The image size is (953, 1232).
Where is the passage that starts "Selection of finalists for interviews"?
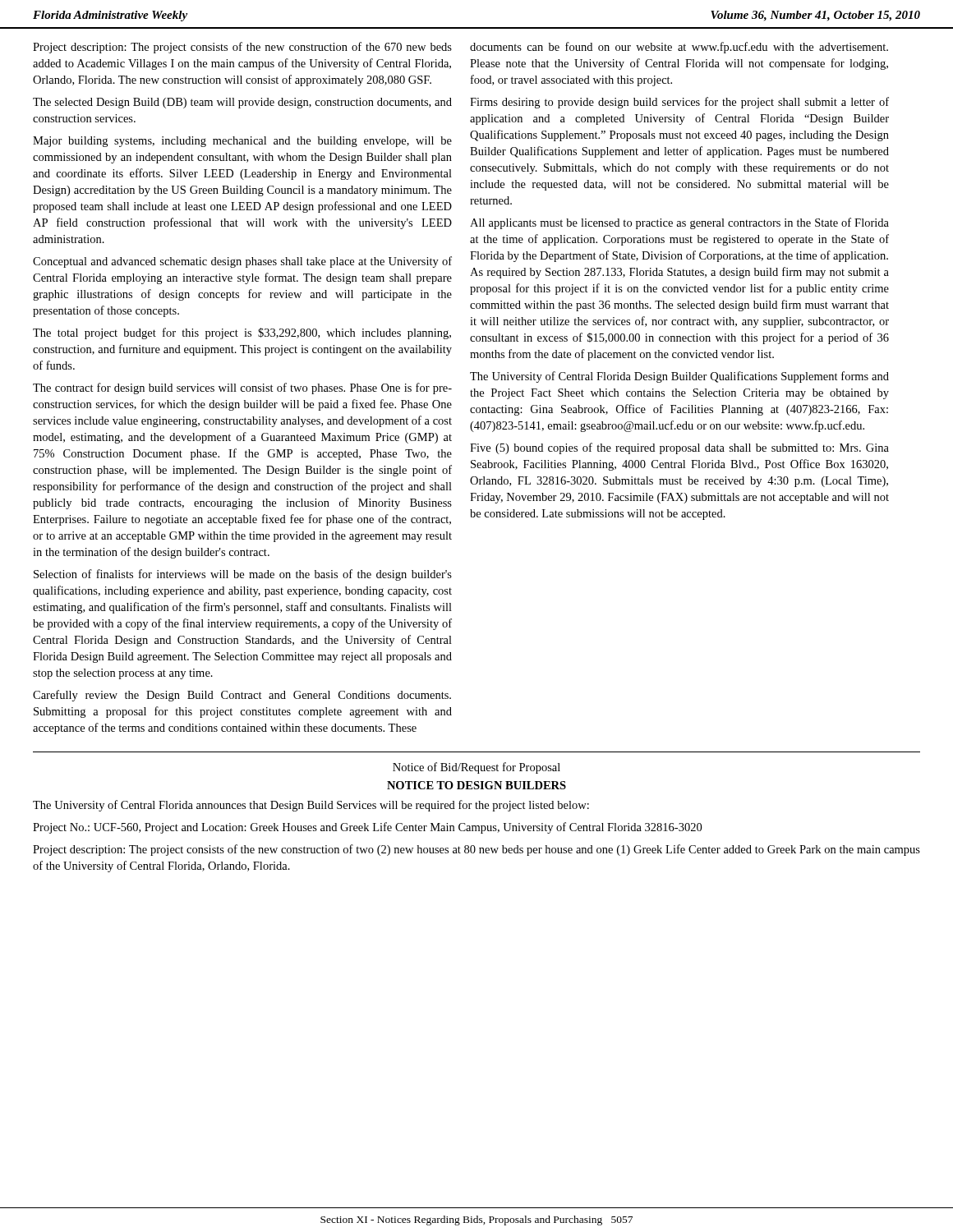[x=242, y=623]
